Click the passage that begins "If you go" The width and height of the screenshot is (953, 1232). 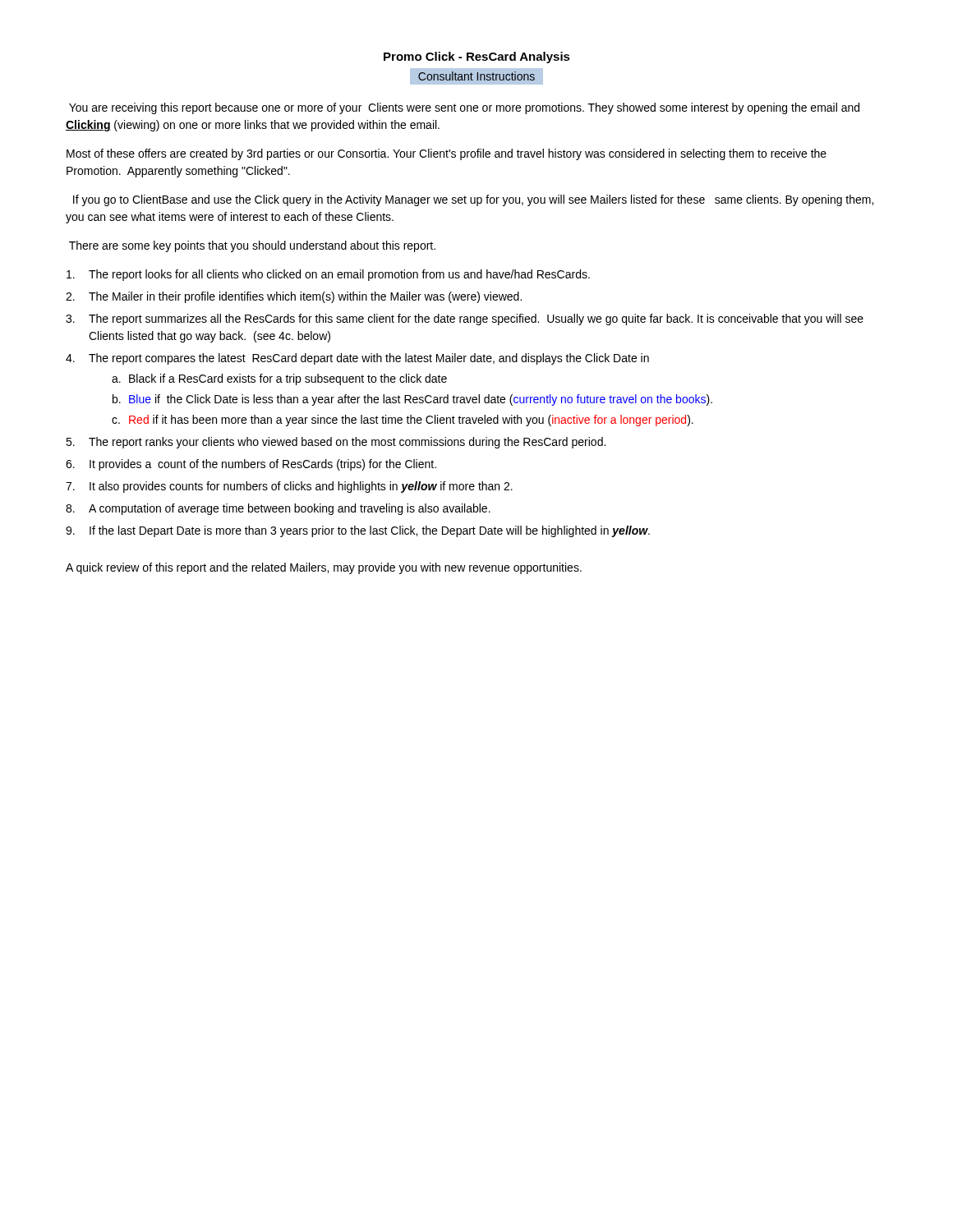coord(470,208)
